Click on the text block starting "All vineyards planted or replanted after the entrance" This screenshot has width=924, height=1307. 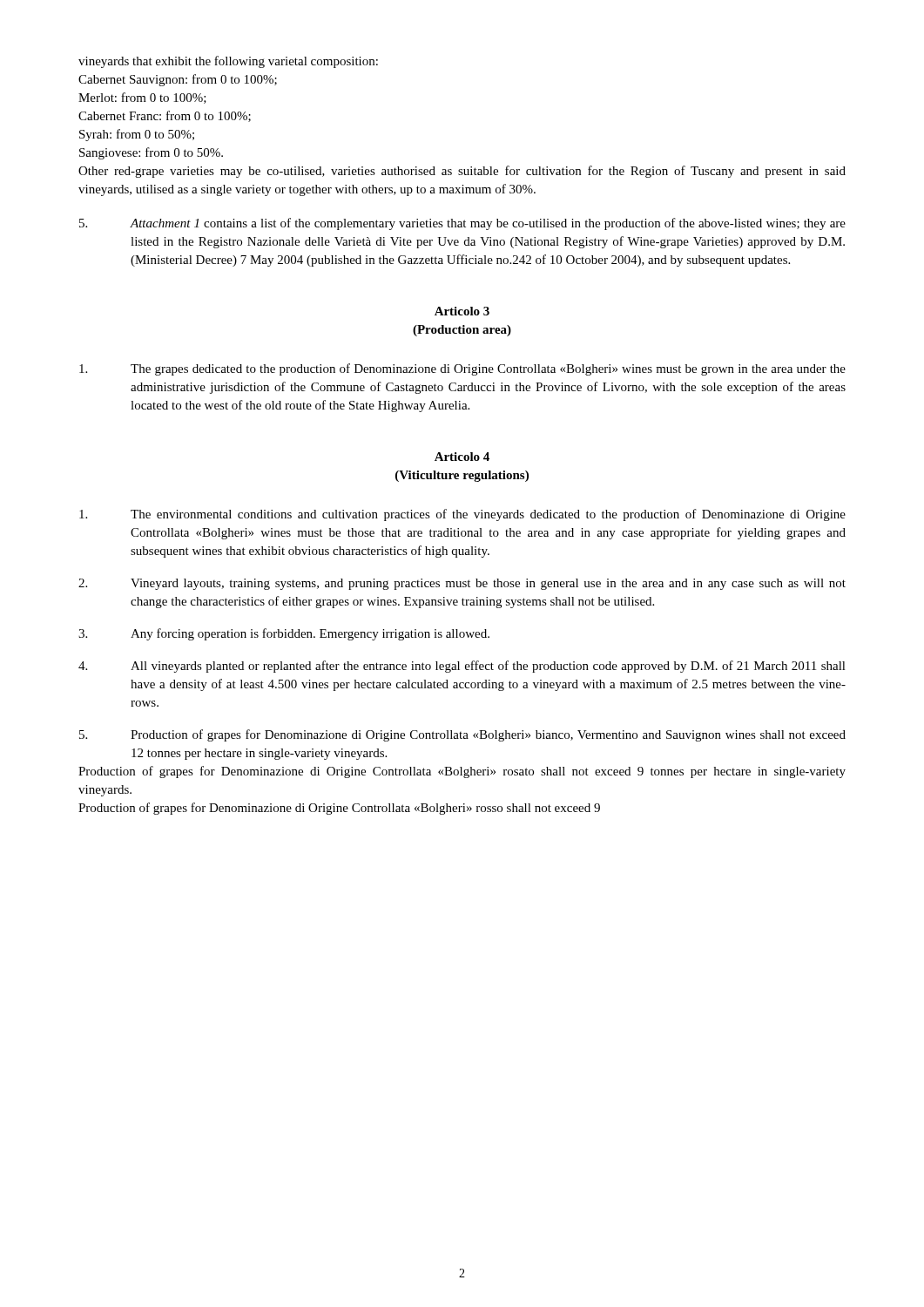point(462,684)
